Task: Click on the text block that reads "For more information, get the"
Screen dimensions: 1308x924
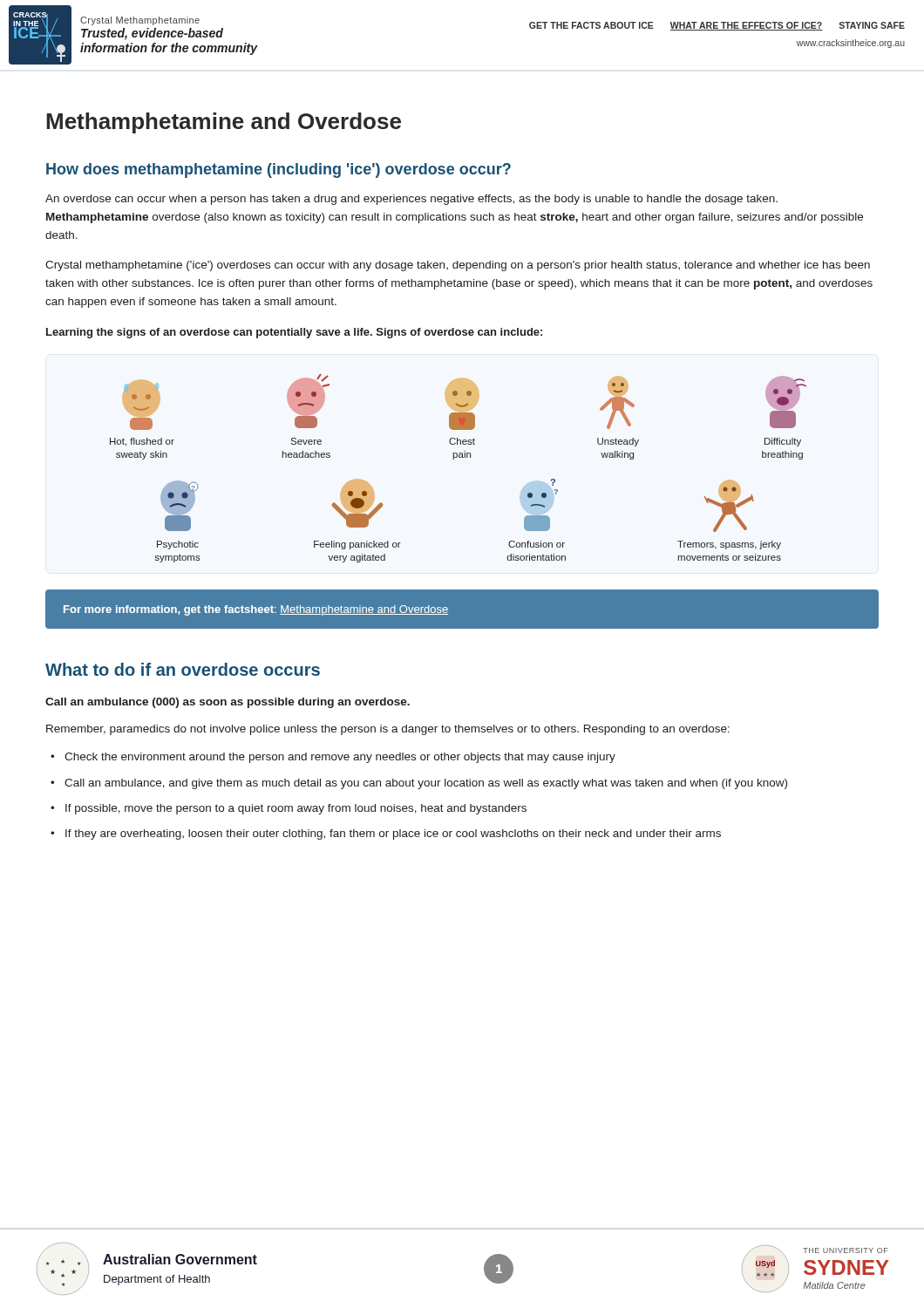Action: [255, 609]
